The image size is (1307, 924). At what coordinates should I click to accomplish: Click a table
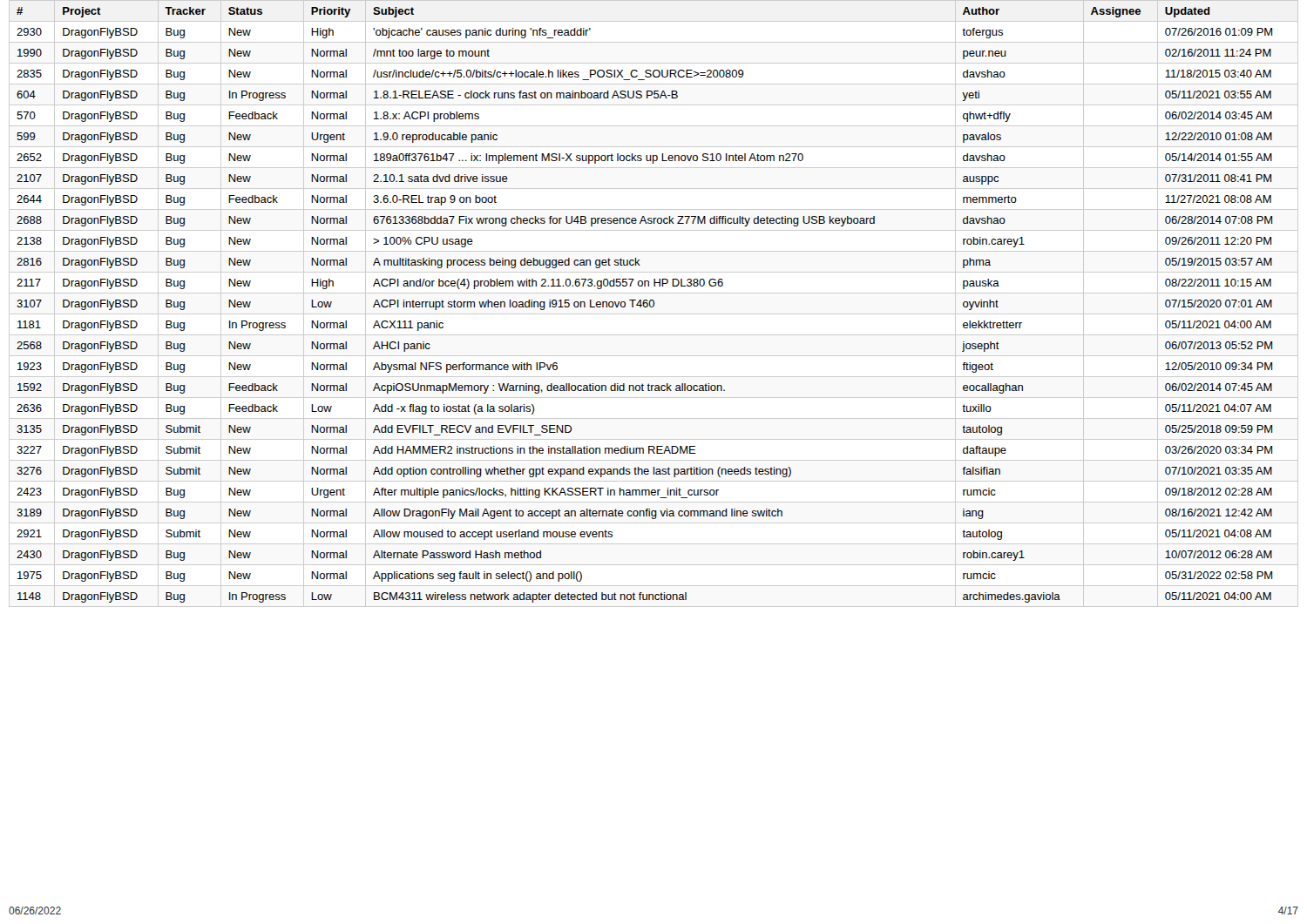coord(654,303)
